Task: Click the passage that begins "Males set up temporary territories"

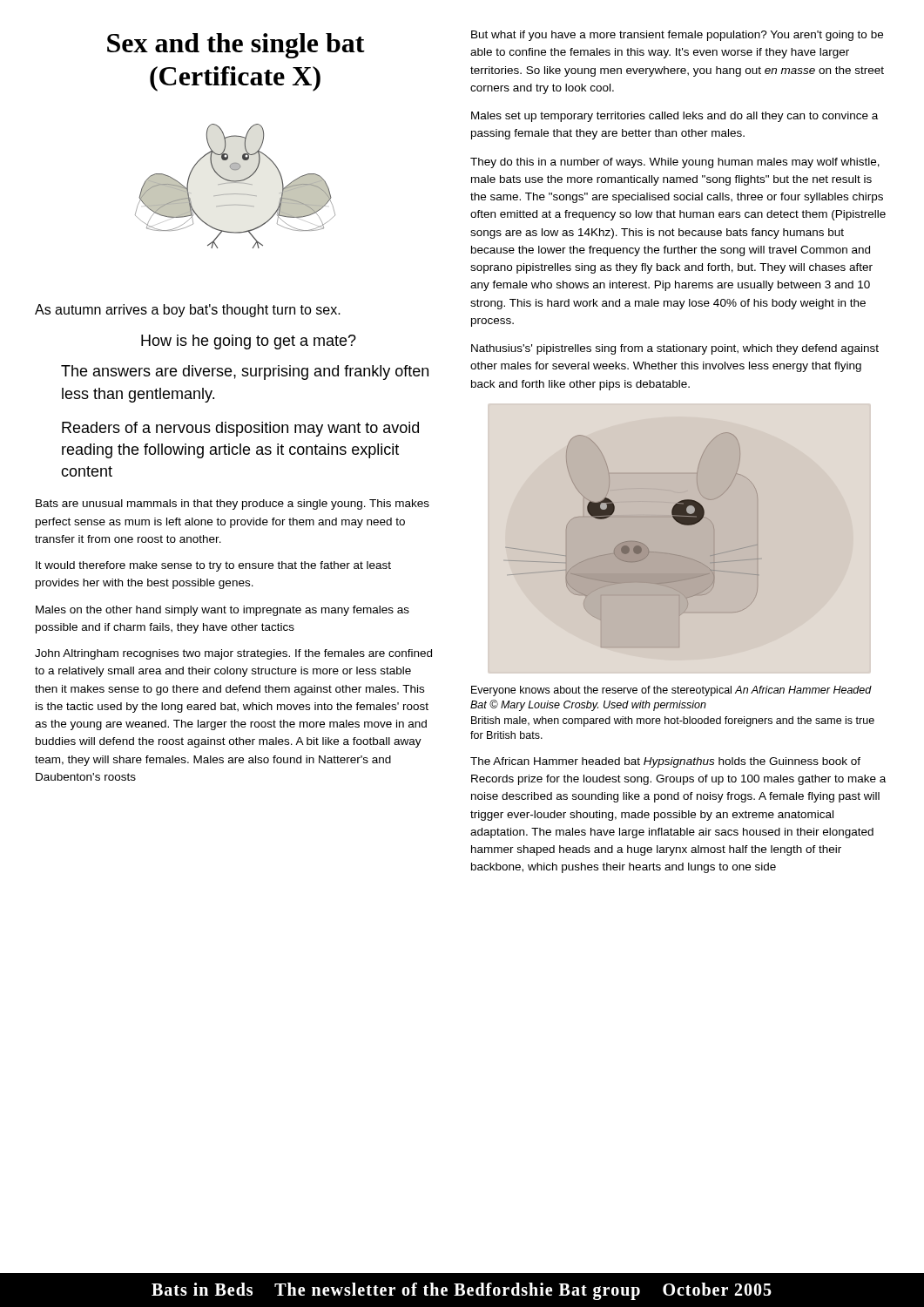Action: 674,124
